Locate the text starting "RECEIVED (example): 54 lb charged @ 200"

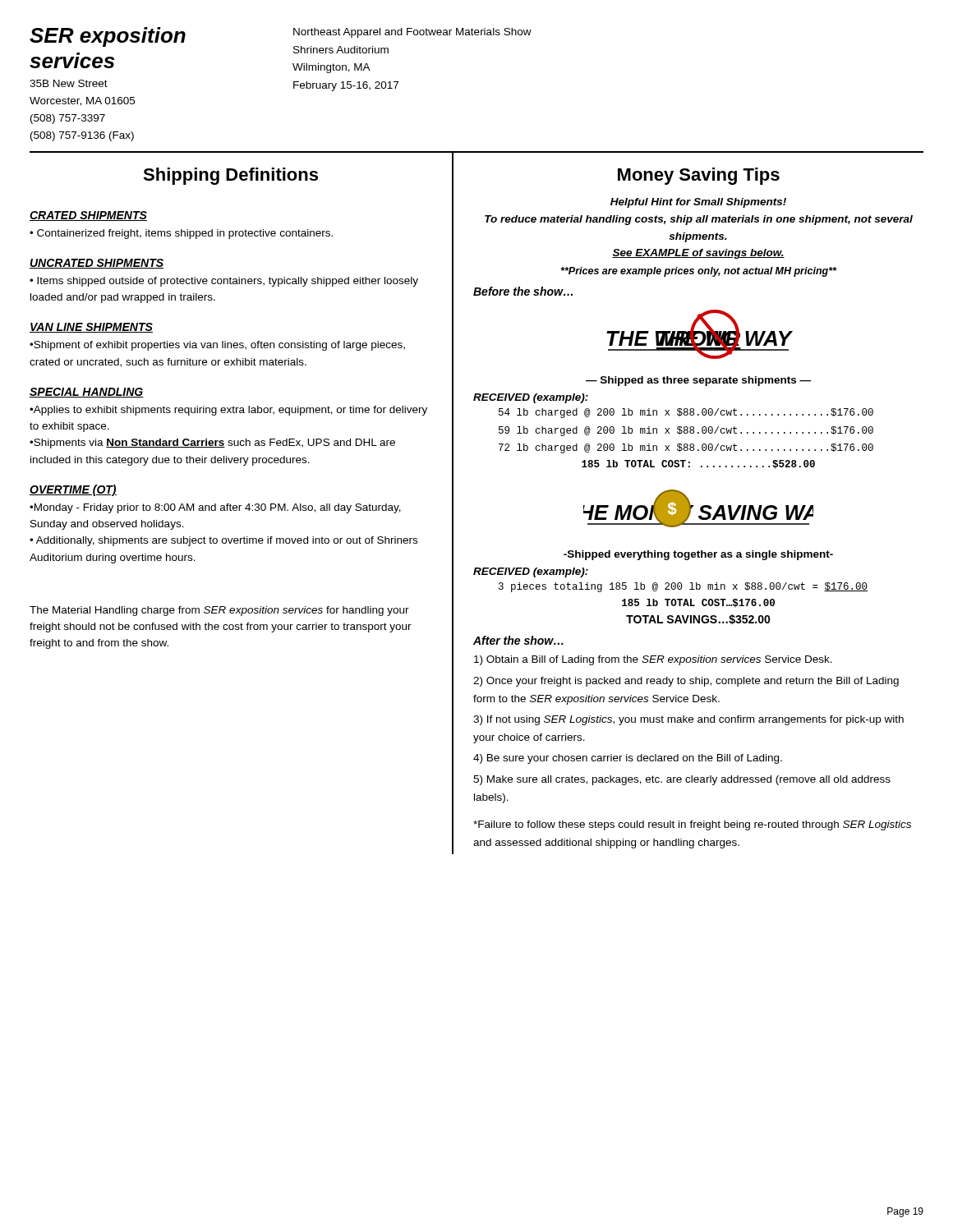698,431
